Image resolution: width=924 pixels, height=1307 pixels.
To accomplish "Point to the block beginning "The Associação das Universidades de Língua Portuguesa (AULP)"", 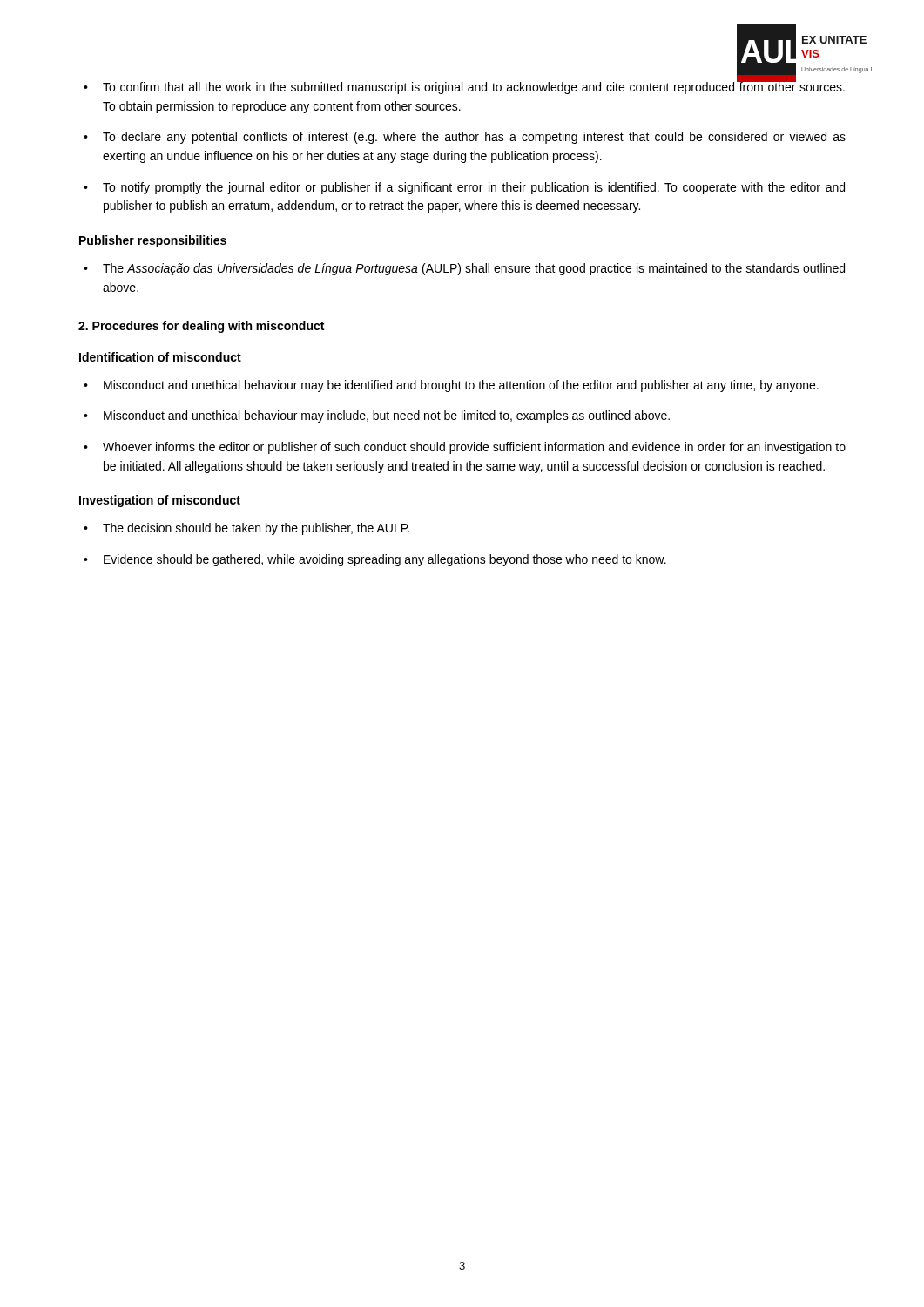I will [x=474, y=278].
